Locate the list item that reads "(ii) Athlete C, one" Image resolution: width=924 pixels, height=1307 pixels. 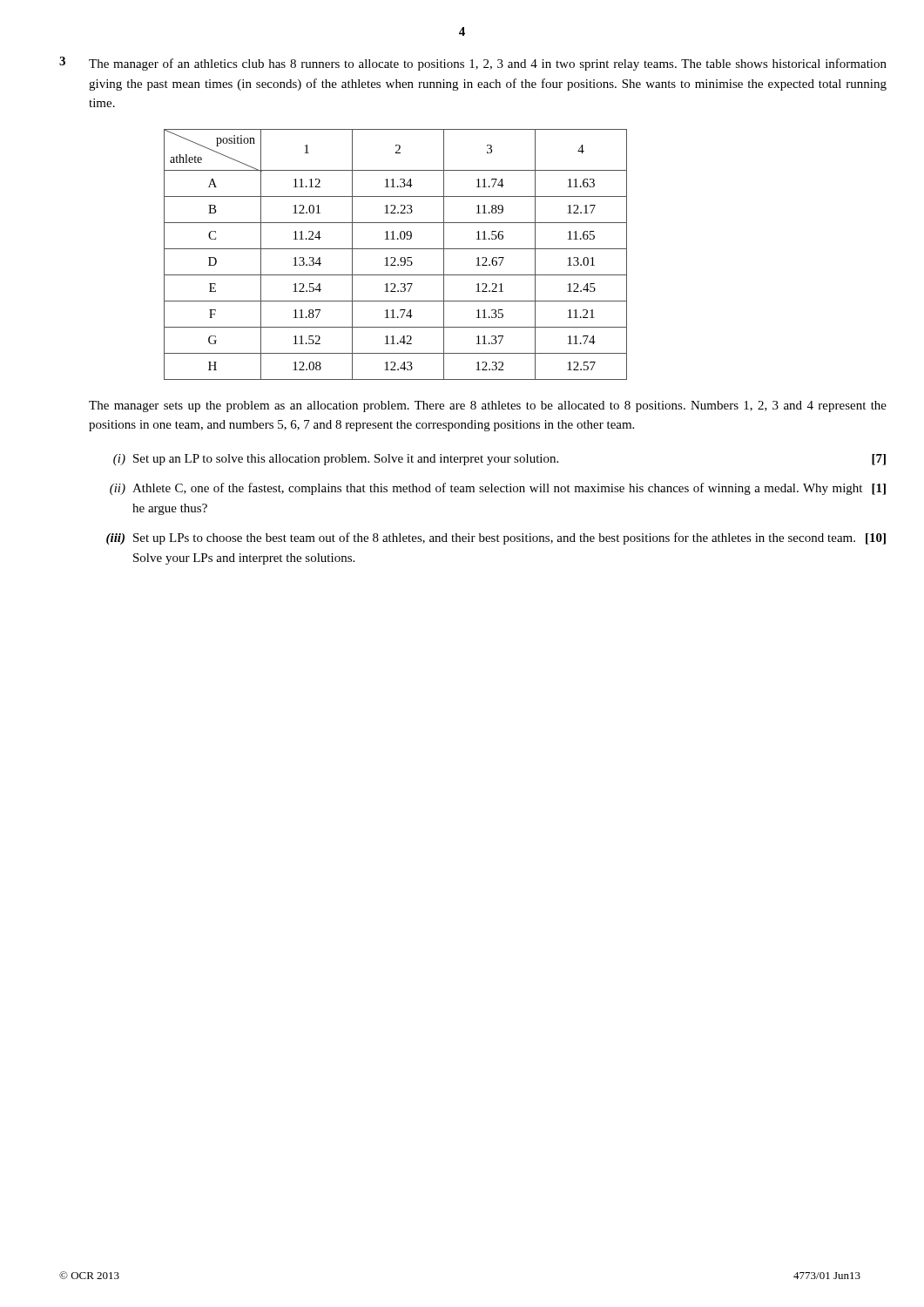coord(488,498)
